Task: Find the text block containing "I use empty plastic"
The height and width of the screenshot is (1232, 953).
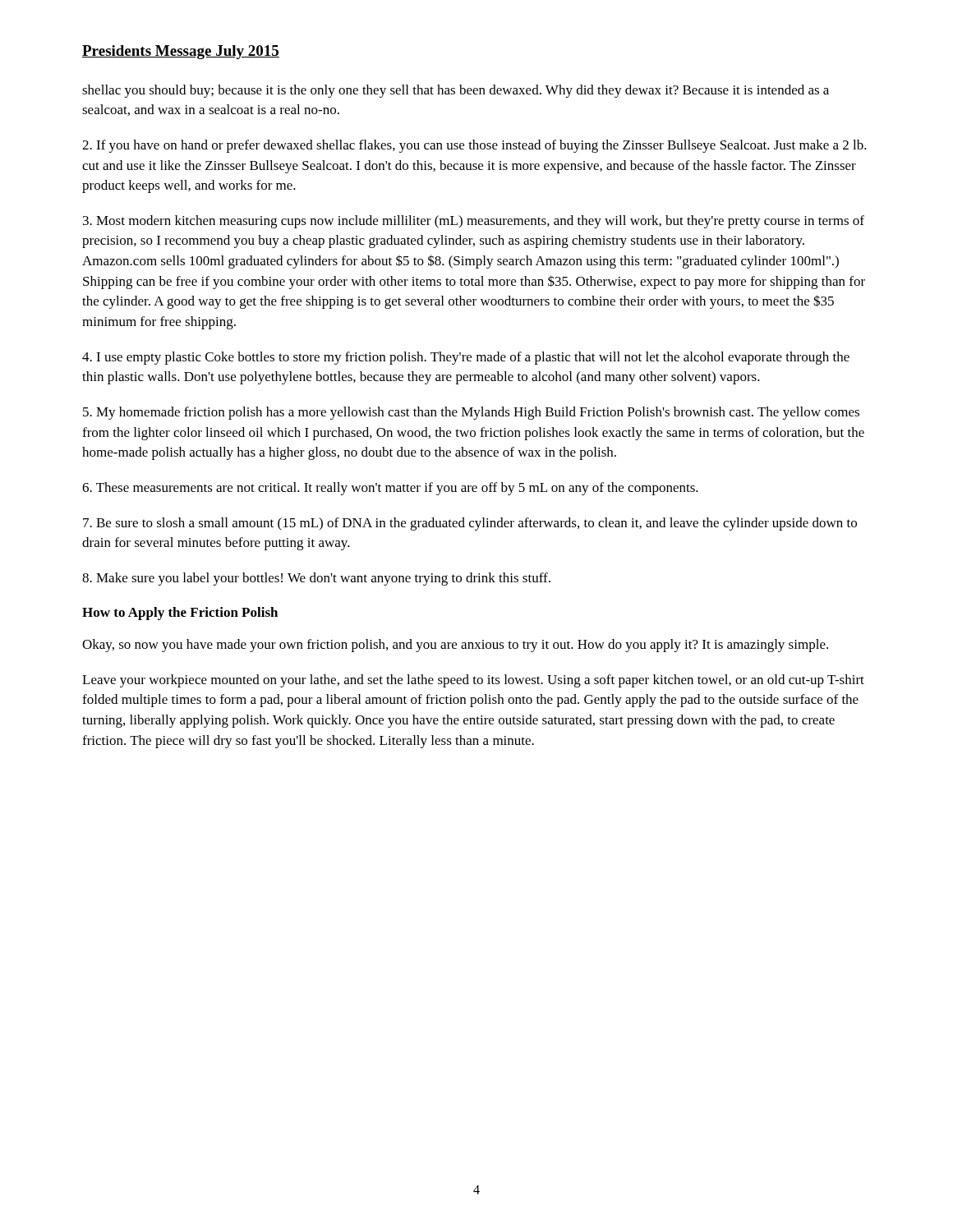Action: click(x=466, y=367)
